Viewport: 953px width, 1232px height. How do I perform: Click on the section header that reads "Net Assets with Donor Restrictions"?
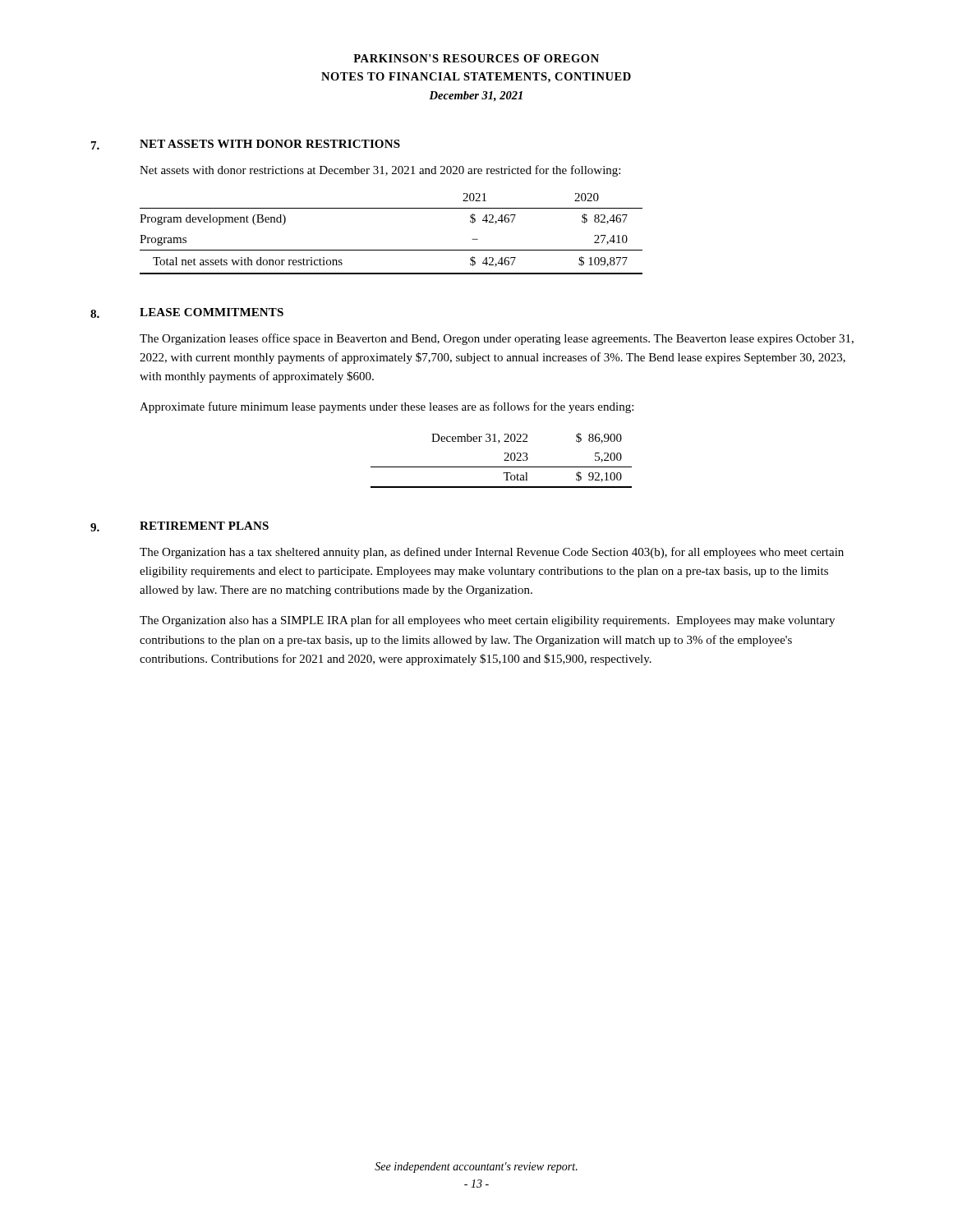point(270,144)
